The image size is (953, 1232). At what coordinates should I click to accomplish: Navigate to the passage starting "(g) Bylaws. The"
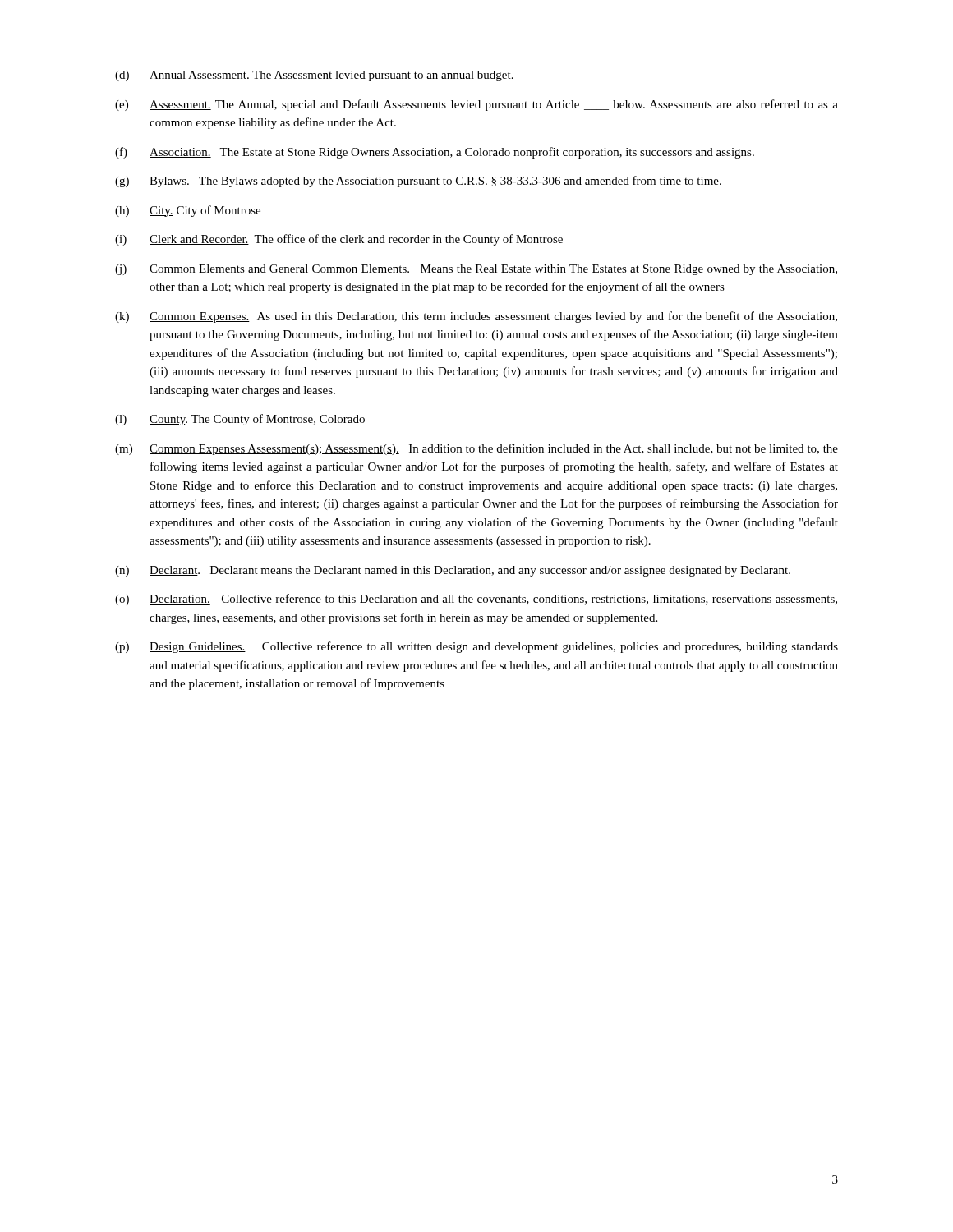476,181
